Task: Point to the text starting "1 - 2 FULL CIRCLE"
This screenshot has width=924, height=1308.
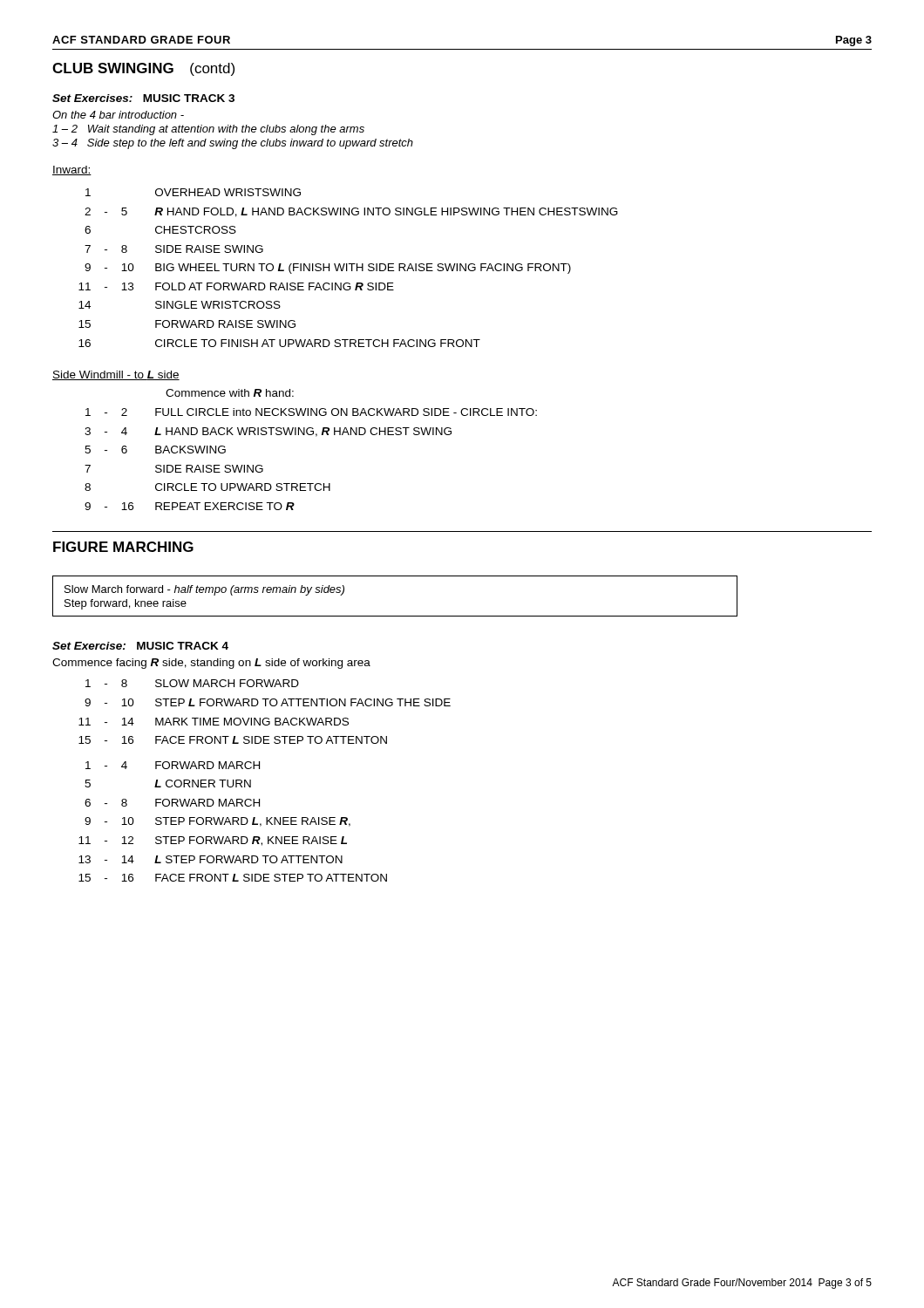Action: coord(311,412)
